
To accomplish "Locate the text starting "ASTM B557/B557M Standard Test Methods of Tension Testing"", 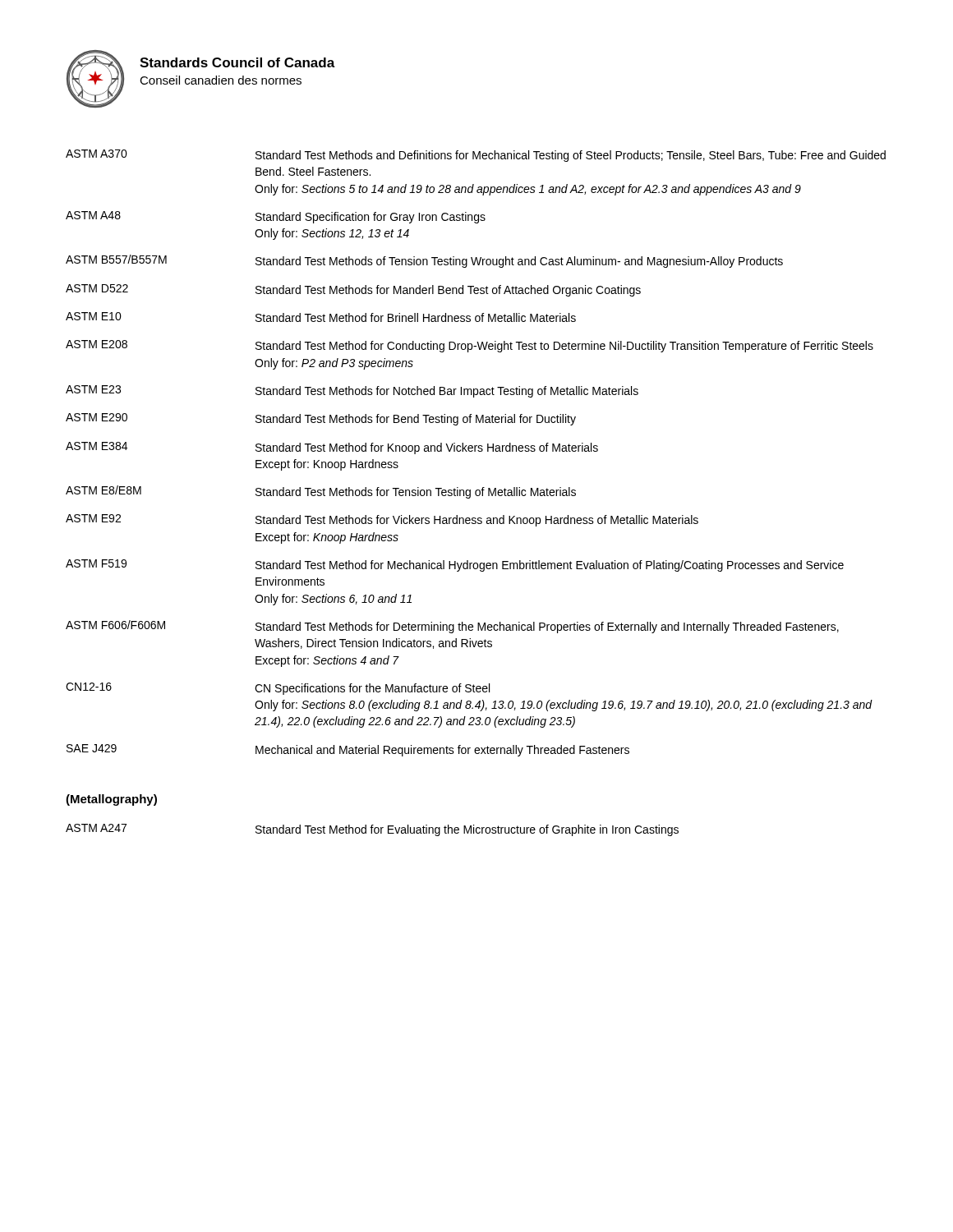I will pos(476,262).
